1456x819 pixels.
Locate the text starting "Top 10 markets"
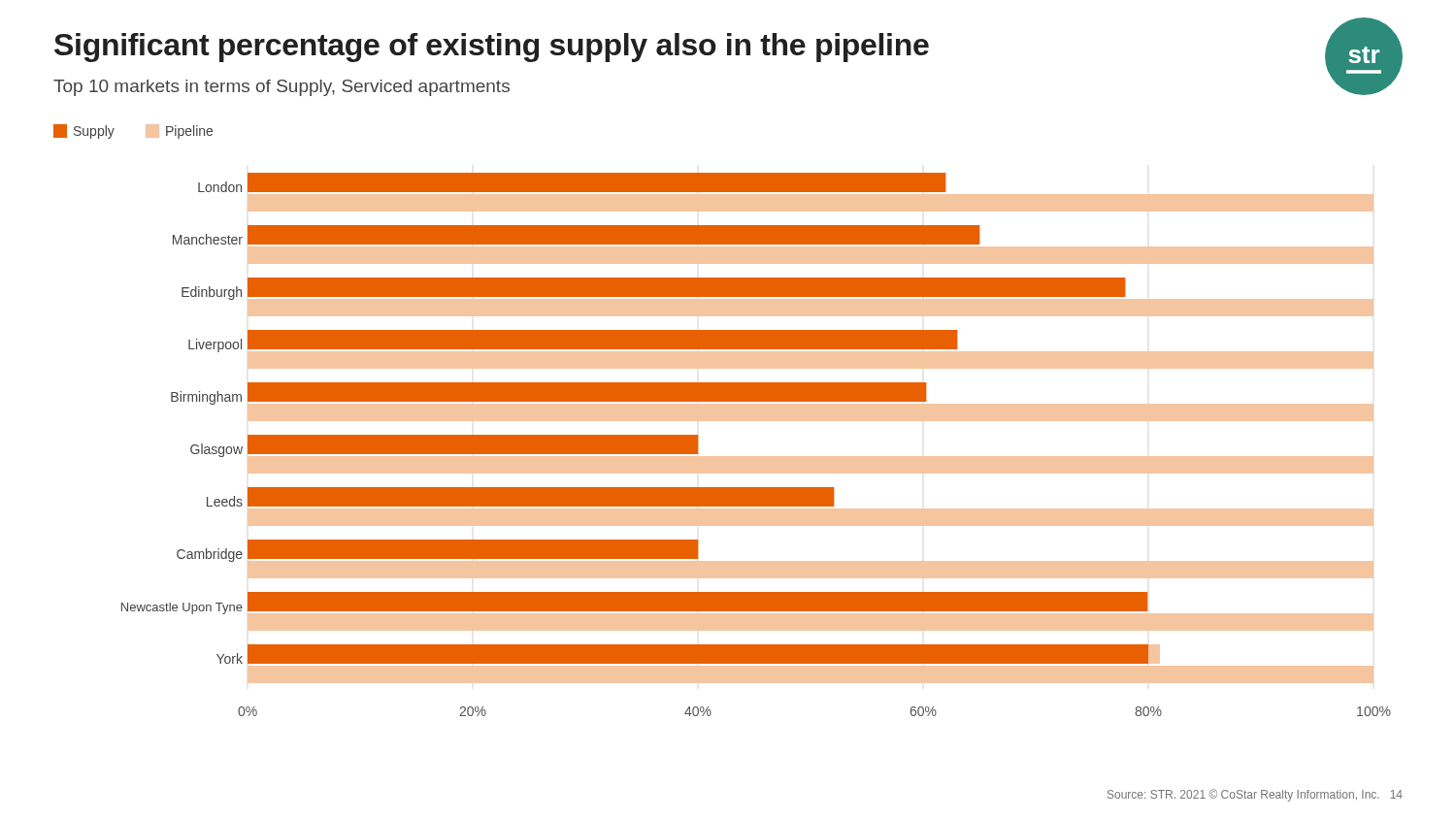coord(282,86)
